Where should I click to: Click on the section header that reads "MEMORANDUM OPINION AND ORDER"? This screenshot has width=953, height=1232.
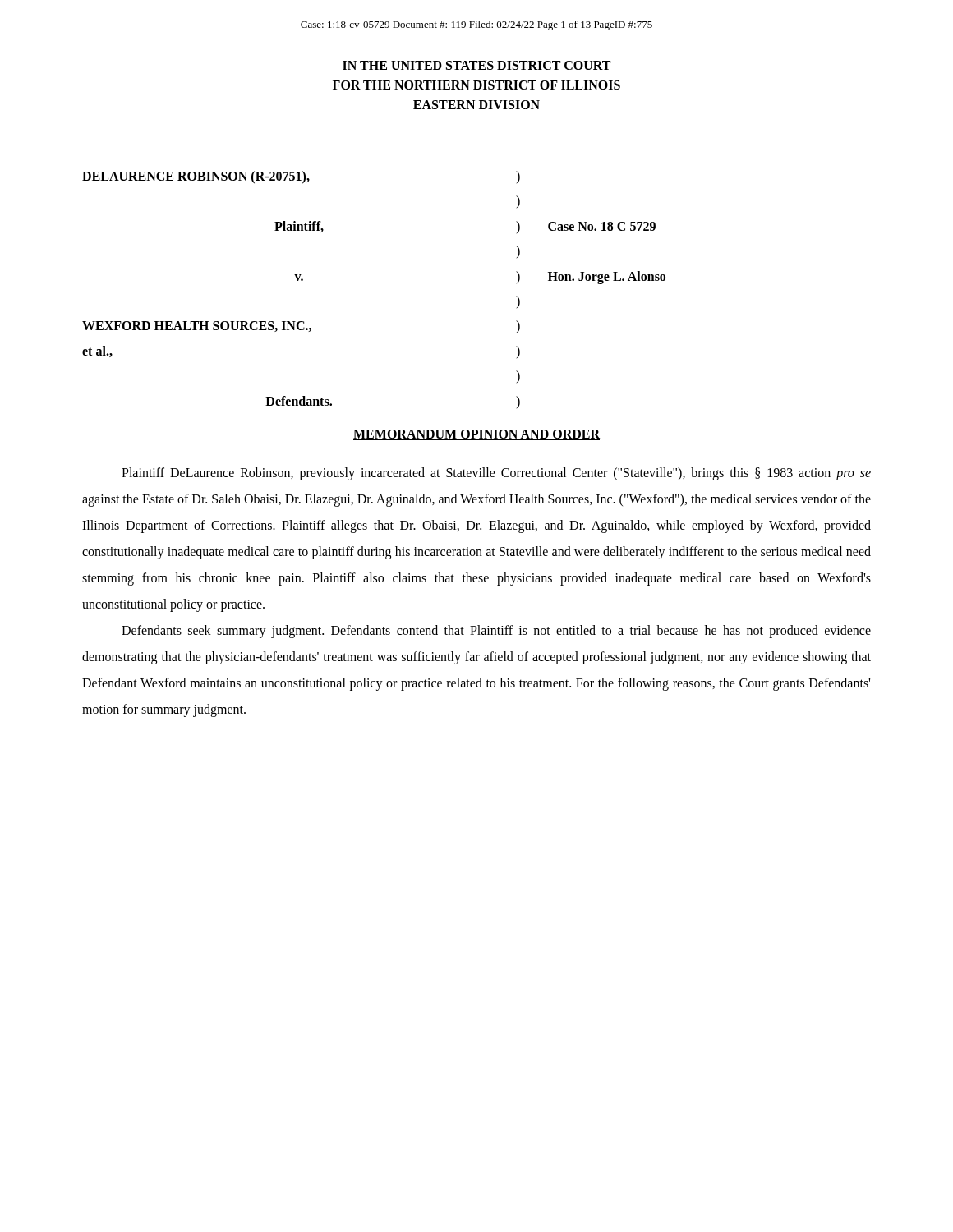(476, 434)
